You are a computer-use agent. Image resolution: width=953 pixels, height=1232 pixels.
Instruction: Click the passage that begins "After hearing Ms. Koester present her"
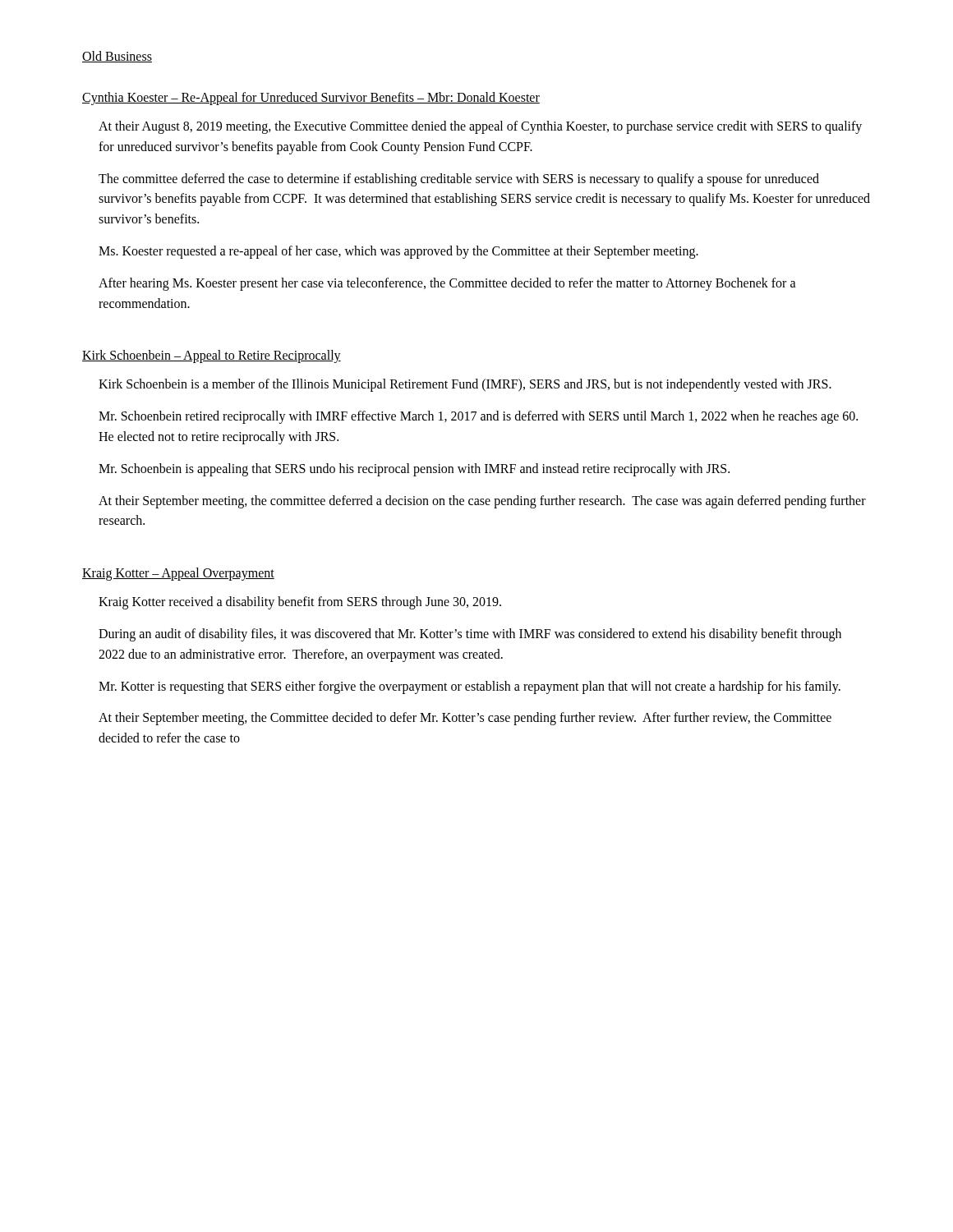click(447, 293)
